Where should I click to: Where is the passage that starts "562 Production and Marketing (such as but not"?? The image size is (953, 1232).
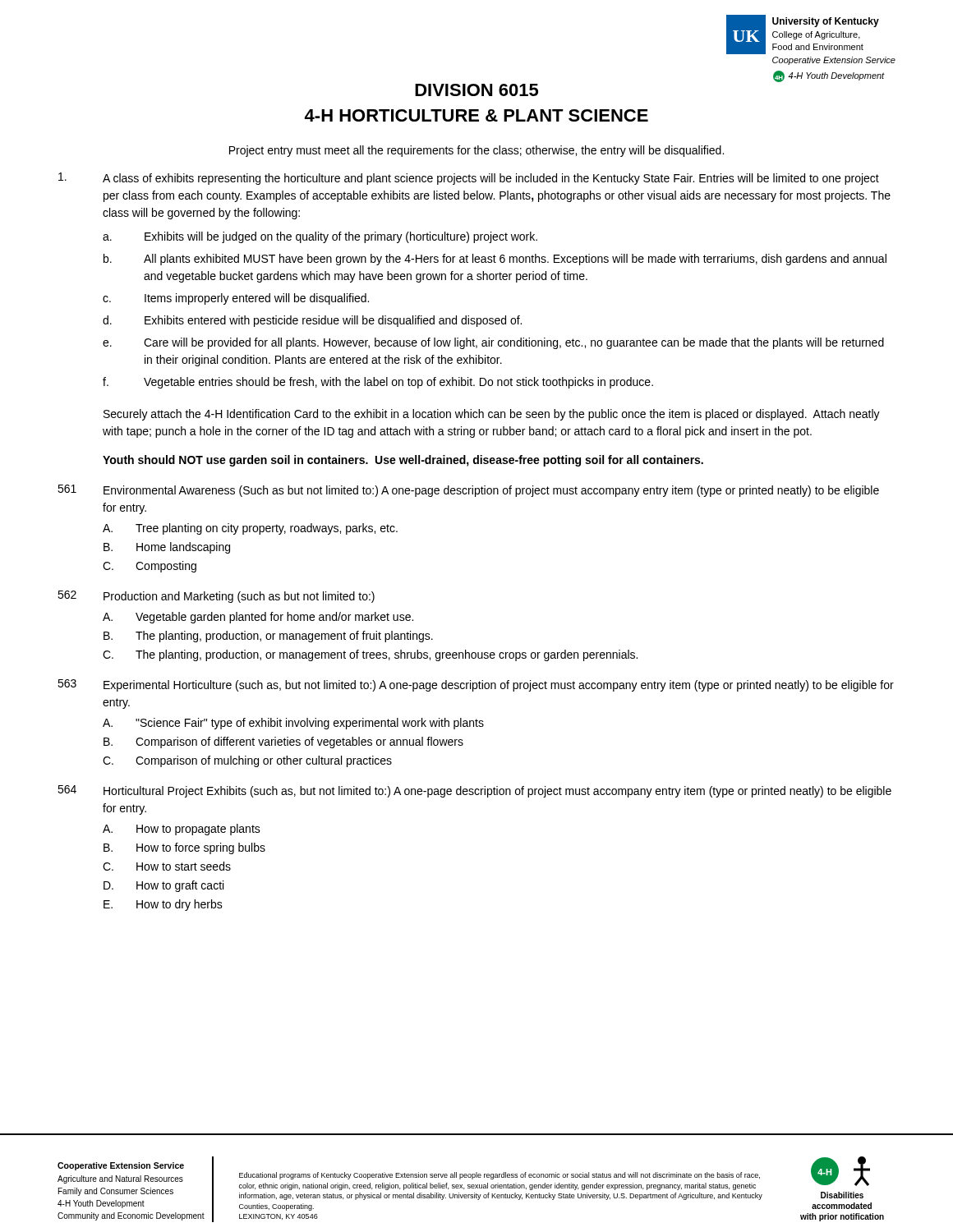(x=216, y=597)
